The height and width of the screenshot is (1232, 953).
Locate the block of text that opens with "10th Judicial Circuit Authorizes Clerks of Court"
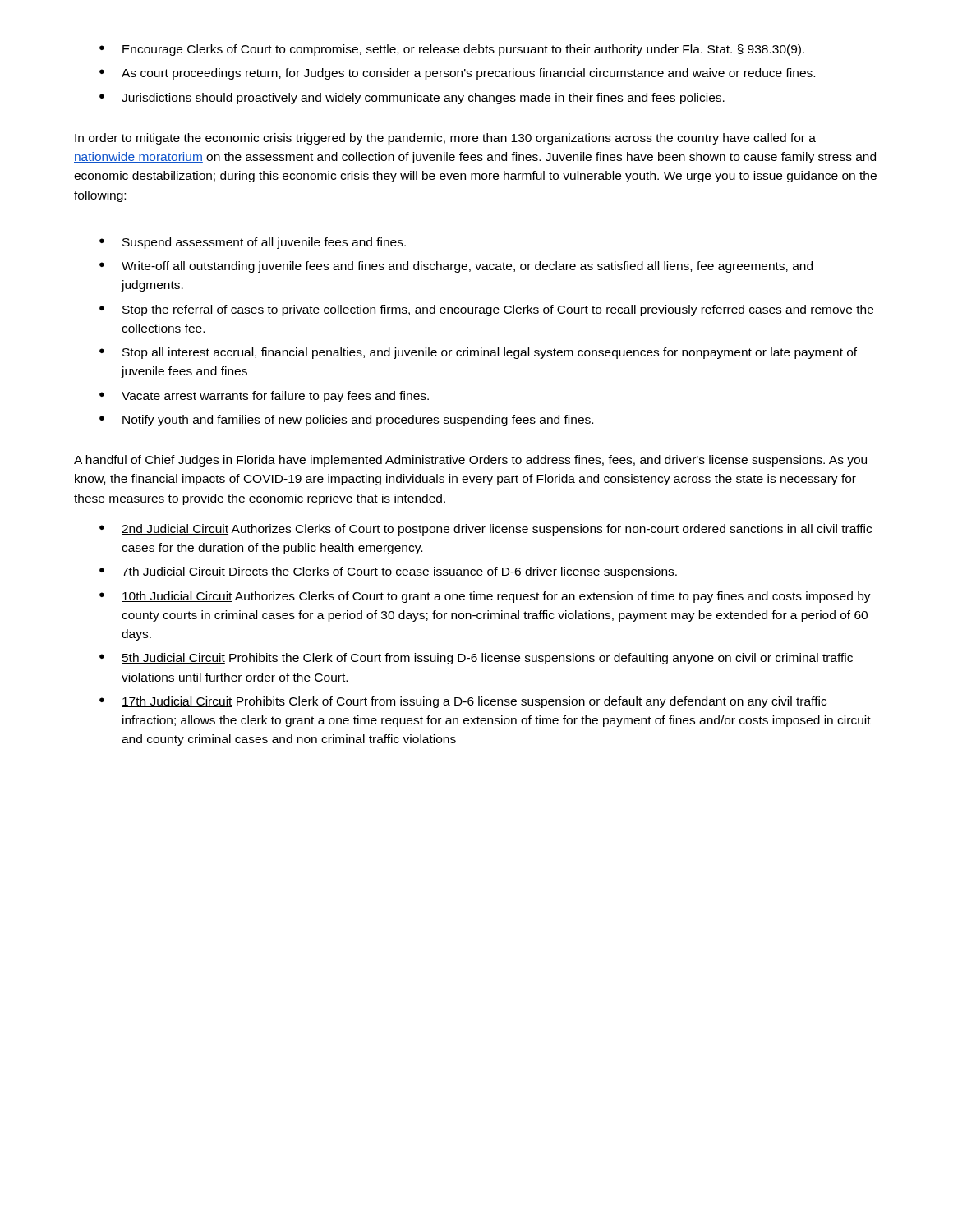coord(489,615)
